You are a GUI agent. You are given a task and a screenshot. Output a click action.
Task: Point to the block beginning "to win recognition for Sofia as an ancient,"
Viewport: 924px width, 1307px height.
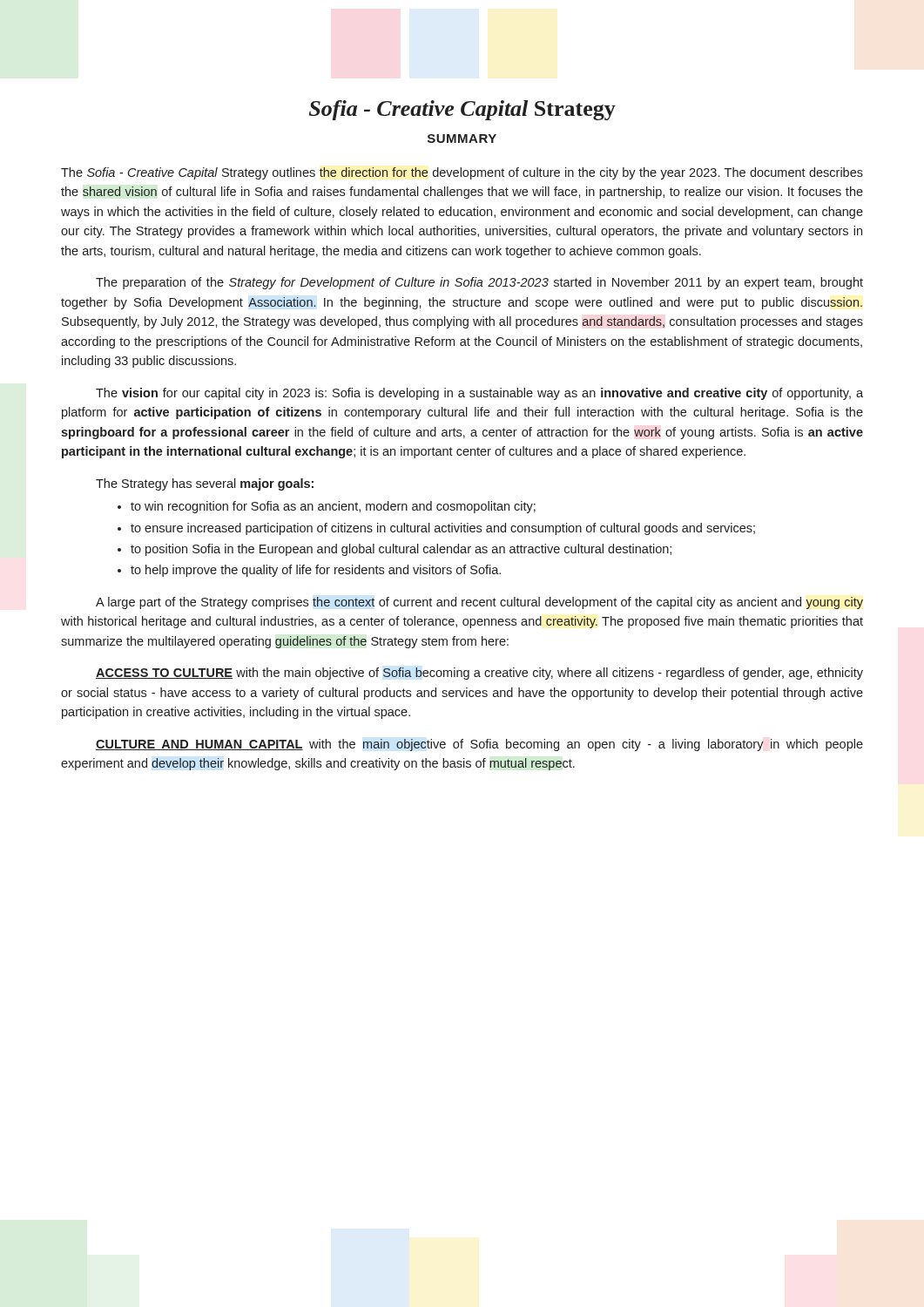pyautogui.click(x=334, y=506)
